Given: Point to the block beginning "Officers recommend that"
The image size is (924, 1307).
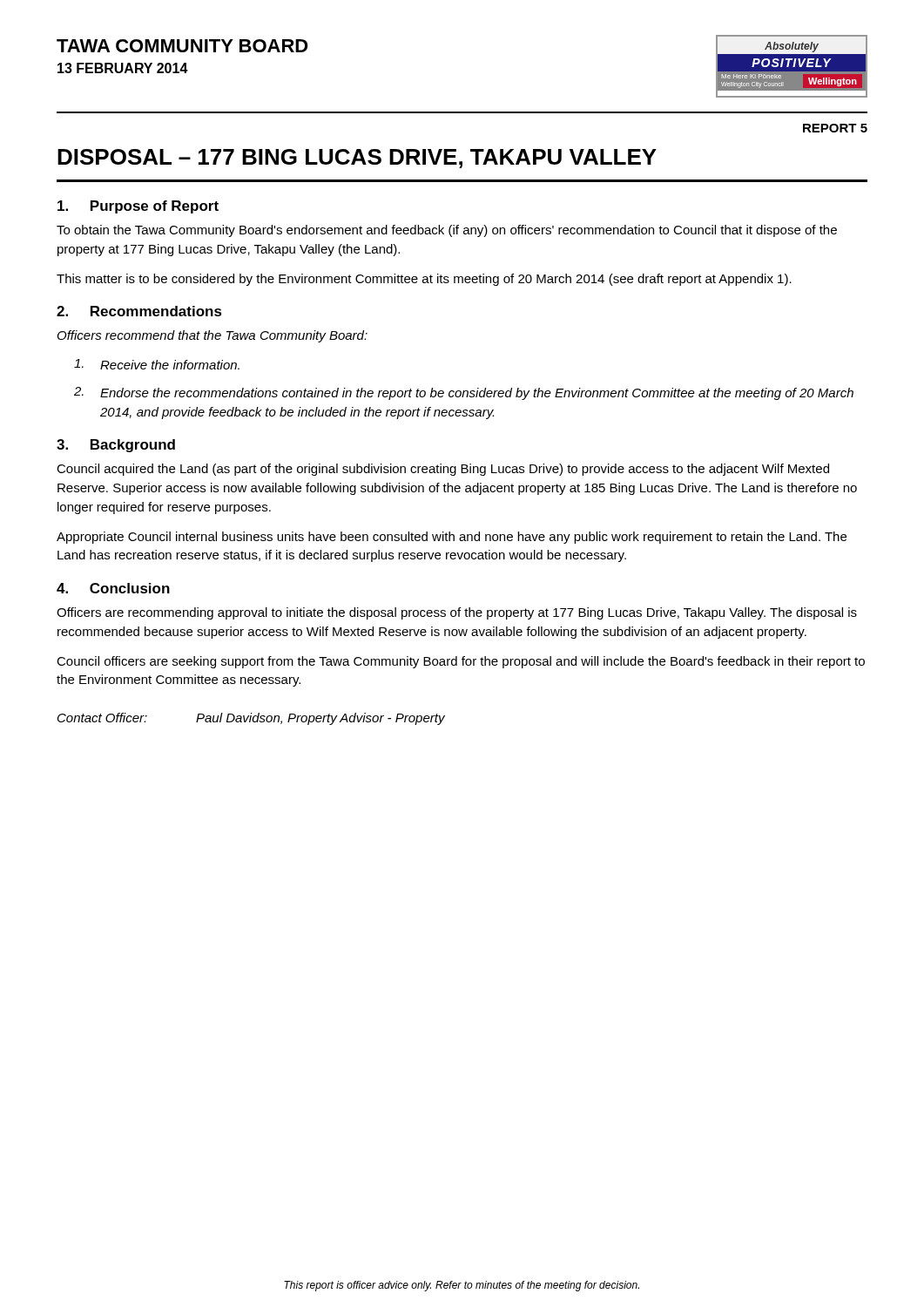Looking at the screenshot, I should pyautogui.click(x=212, y=335).
